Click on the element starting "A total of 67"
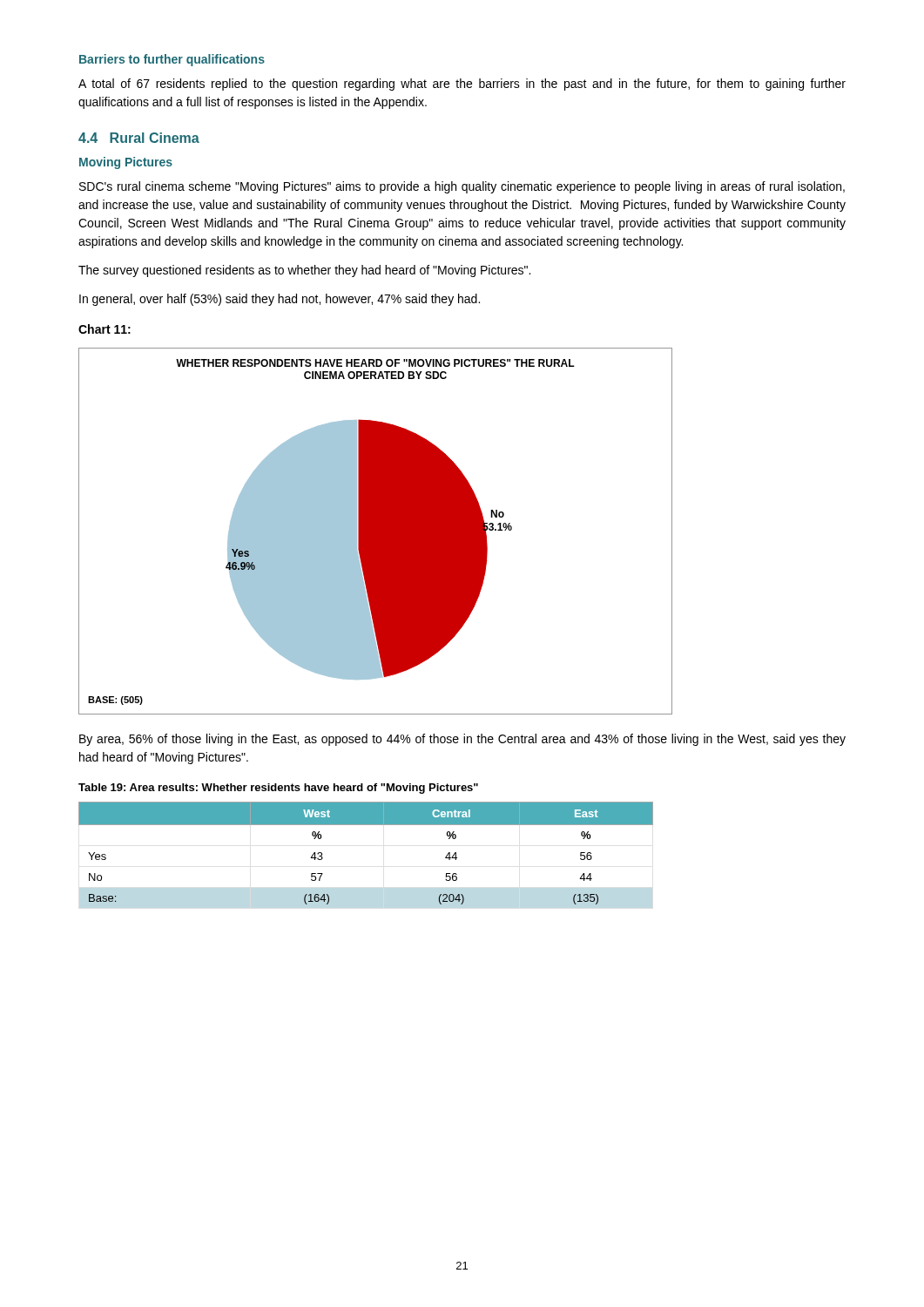Image resolution: width=924 pixels, height=1307 pixels. (x=462, y=93)
